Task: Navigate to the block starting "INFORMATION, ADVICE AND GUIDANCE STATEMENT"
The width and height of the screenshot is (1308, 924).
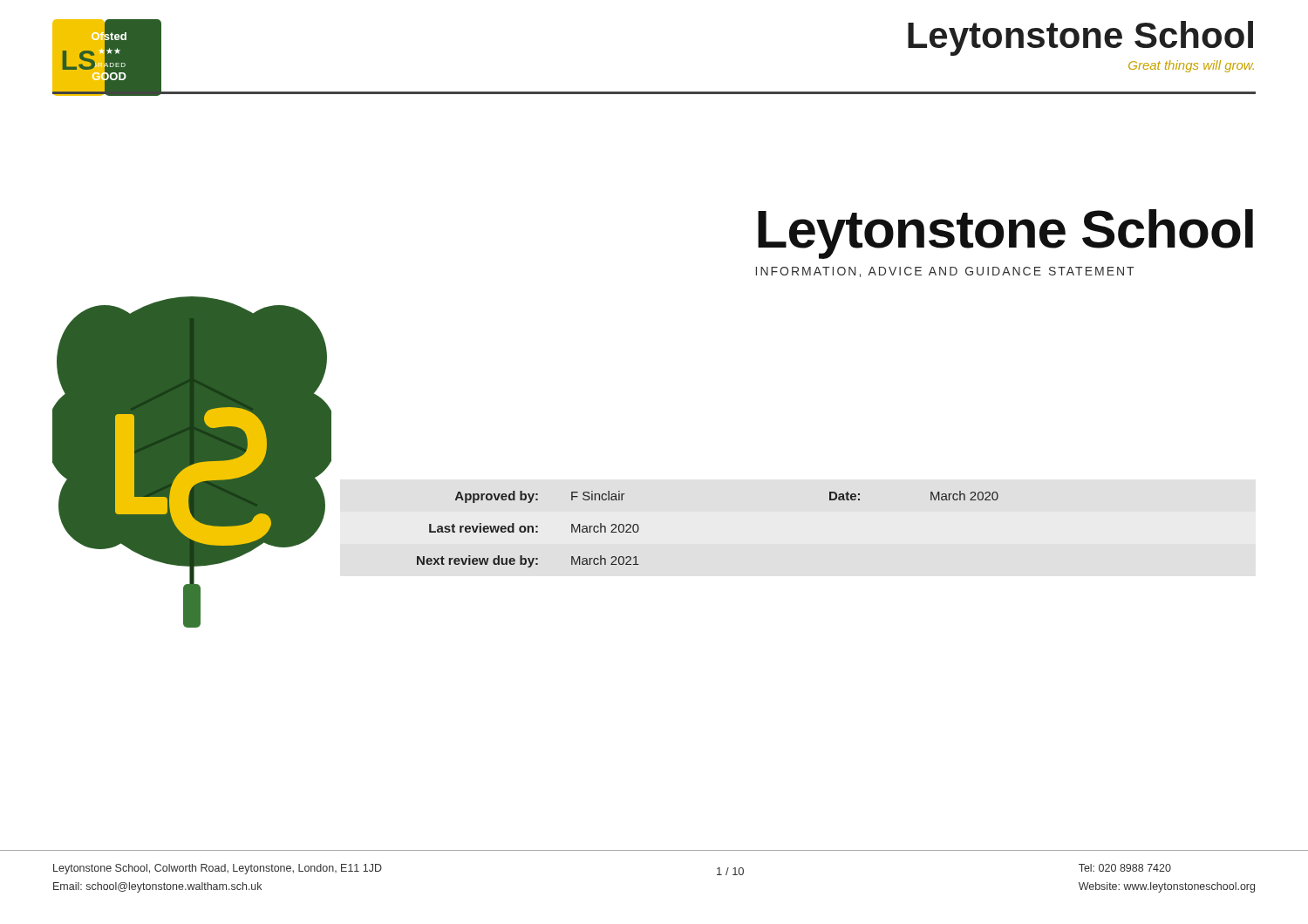Action: [1005, 271]
